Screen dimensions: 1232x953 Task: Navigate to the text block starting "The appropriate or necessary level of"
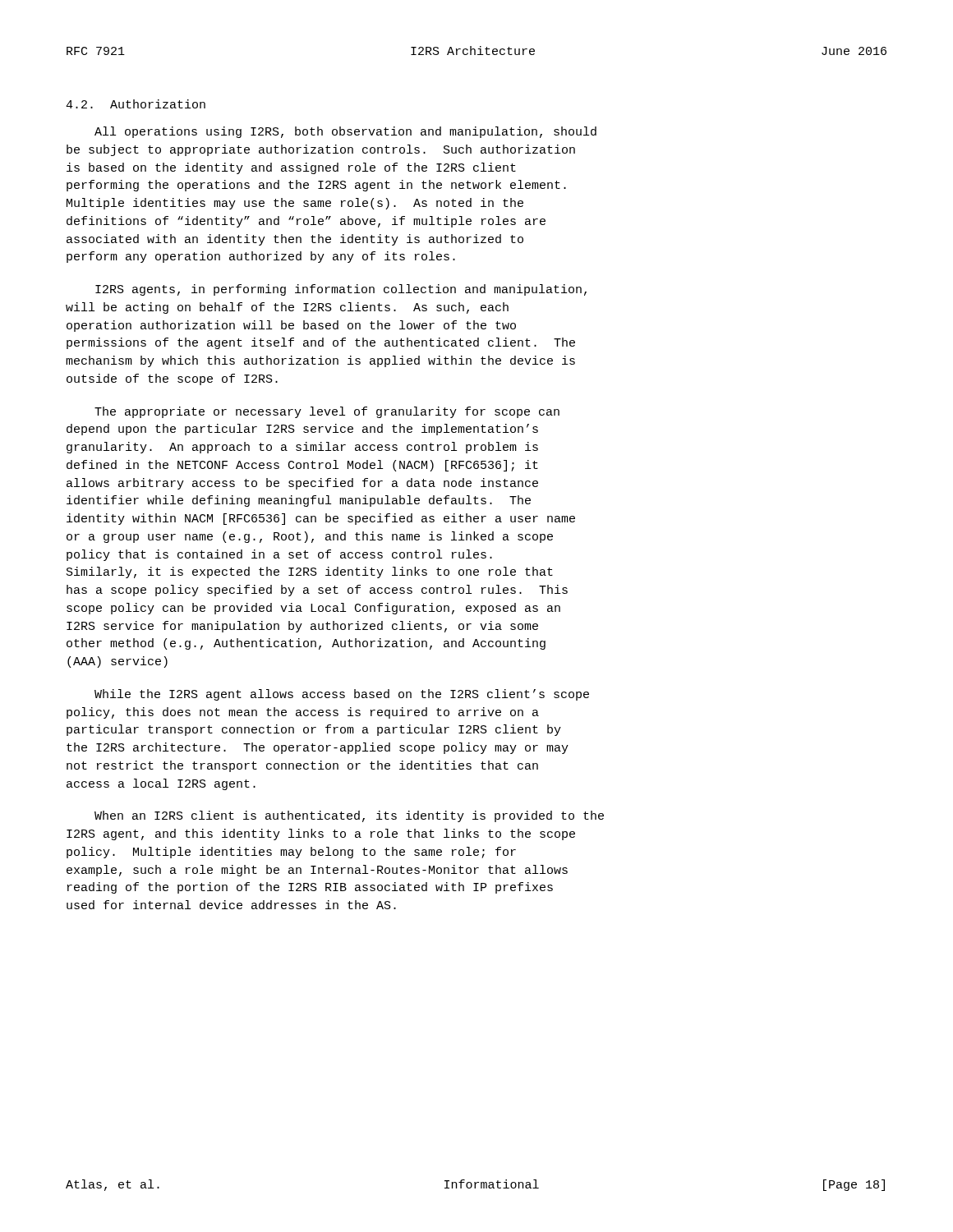pyautogui.click(x=321, y=537)
